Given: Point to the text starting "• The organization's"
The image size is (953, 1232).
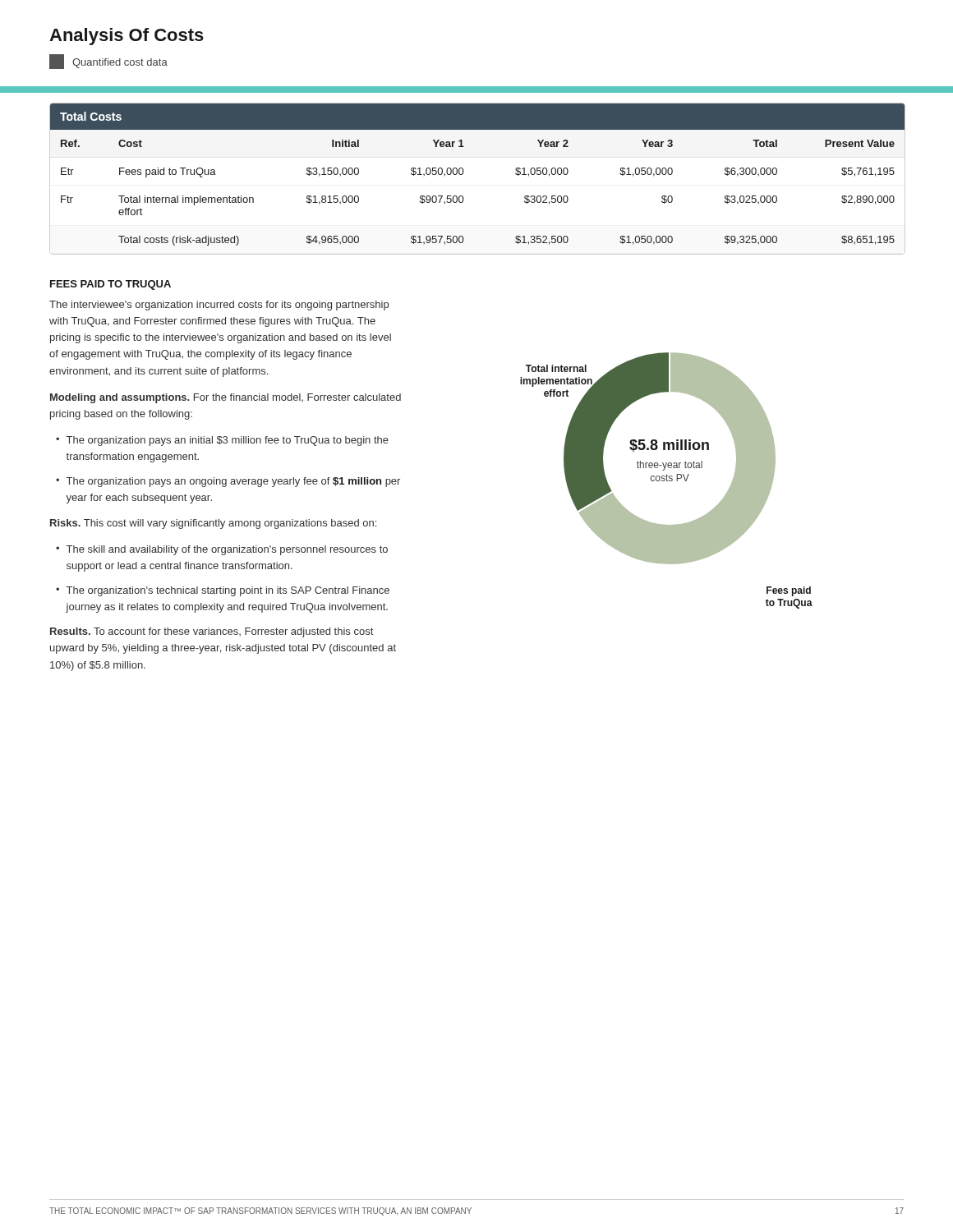Looking at the screenshot, I should click(x=229, y=599).
